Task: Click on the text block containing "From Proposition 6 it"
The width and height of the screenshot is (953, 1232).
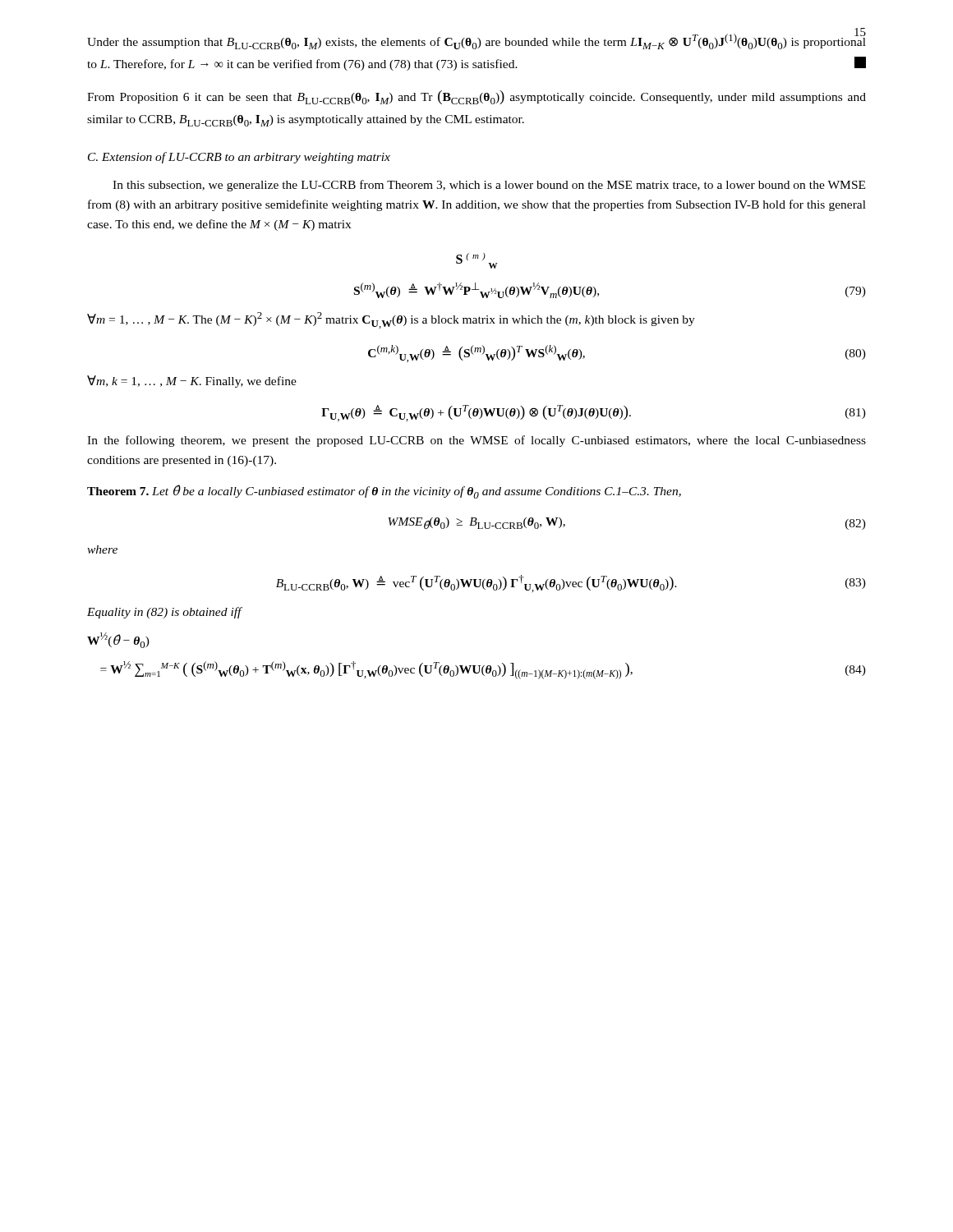Action: (x=476, y=108)
